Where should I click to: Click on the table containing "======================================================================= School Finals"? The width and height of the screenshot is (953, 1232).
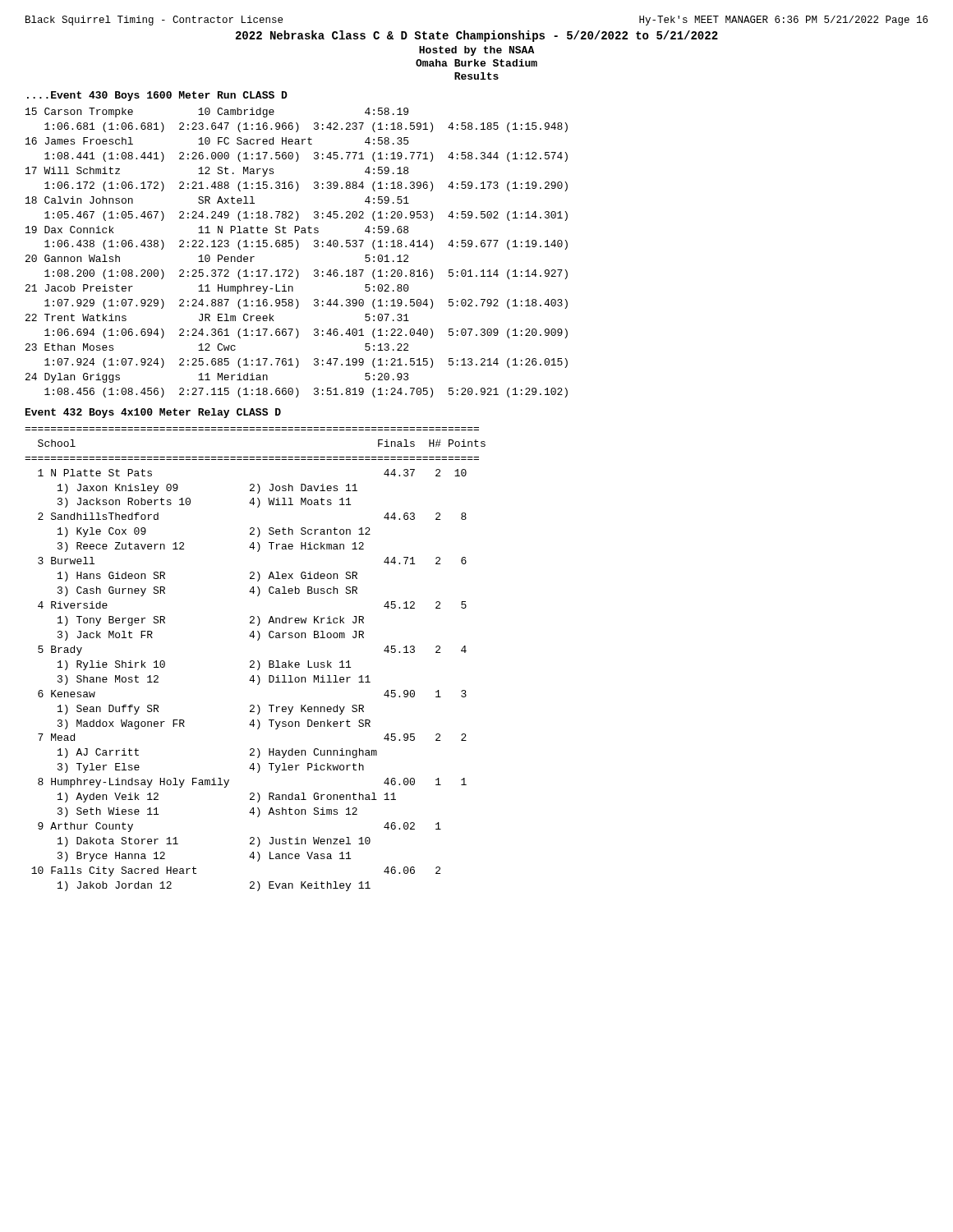(x=476, y=658)
